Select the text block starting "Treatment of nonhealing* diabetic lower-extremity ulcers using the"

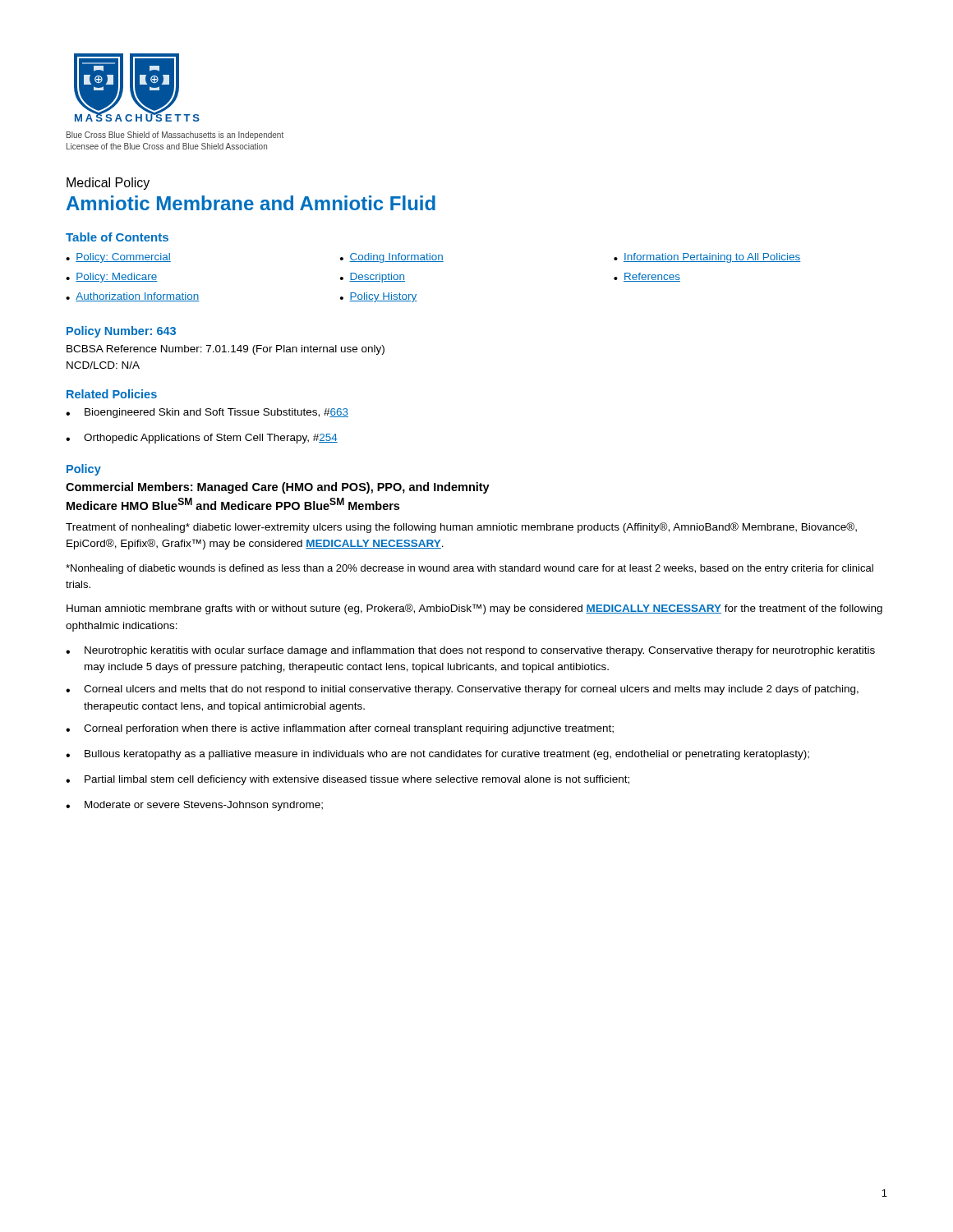coord(462,535)
